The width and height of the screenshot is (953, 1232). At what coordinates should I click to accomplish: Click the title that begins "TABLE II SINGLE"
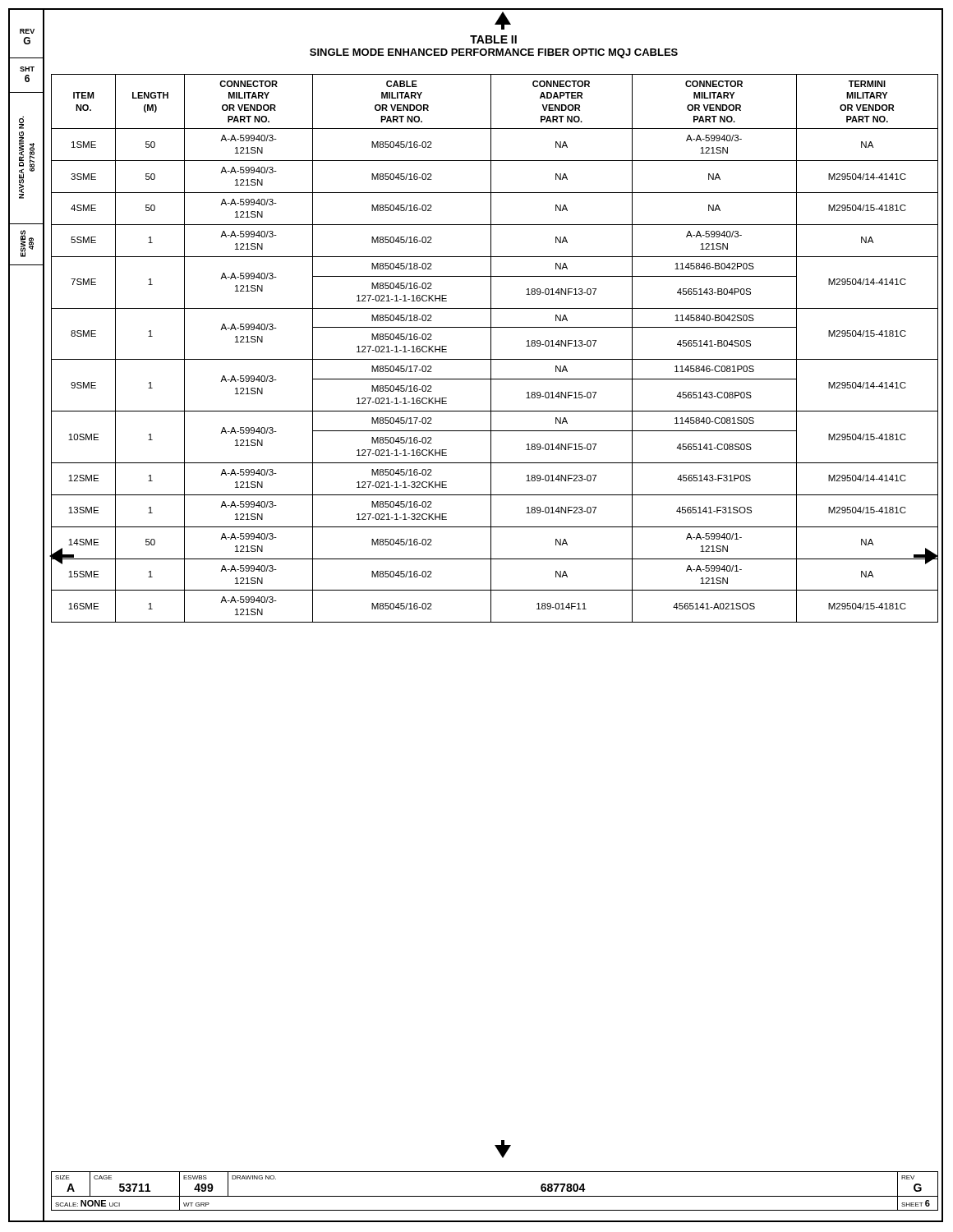pos(494,46)
